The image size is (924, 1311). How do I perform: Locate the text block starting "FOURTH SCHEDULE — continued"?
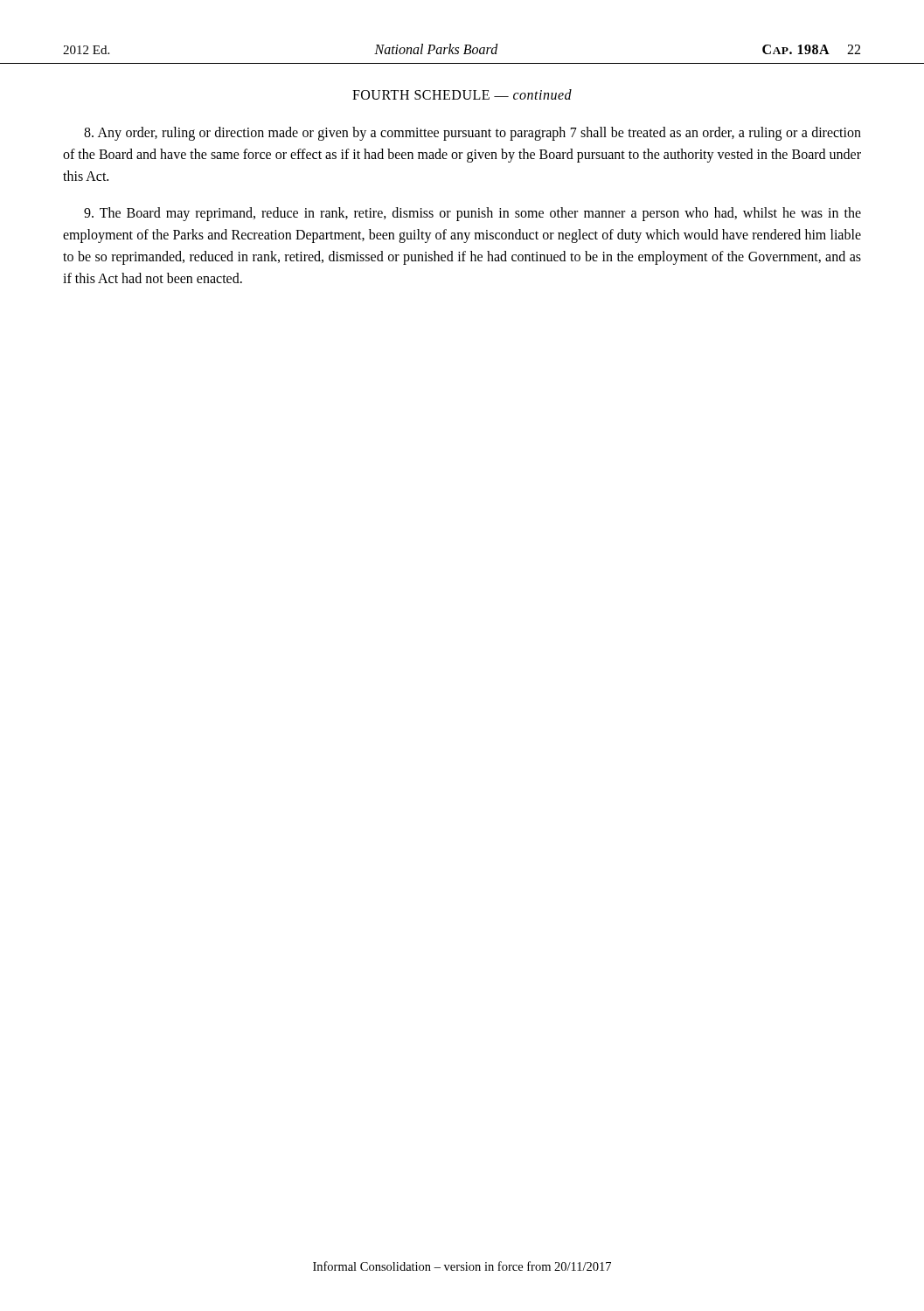coord(462,95)
